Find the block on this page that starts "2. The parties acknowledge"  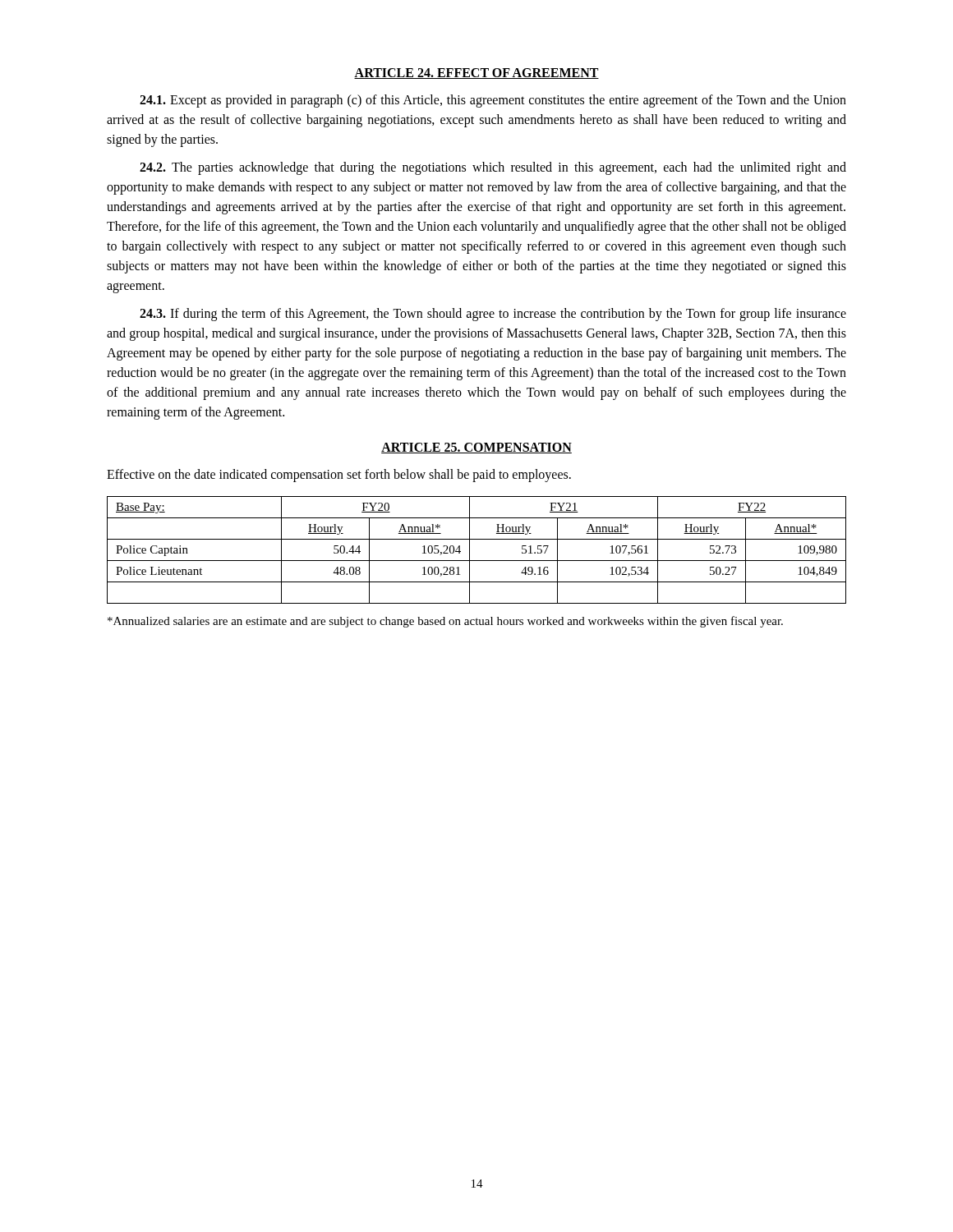point(476,226)
